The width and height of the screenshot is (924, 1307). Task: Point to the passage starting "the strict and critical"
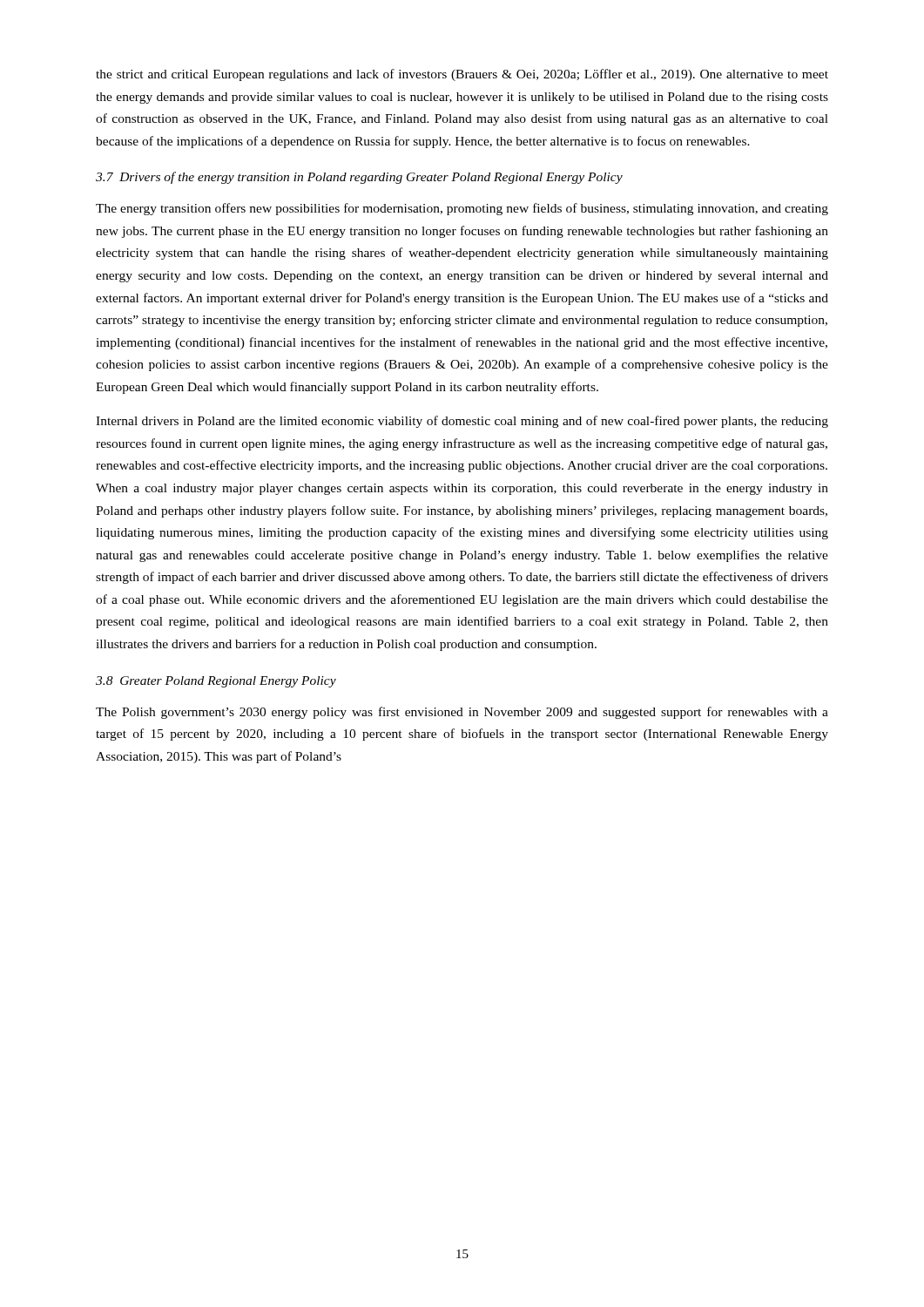point(462,107)
